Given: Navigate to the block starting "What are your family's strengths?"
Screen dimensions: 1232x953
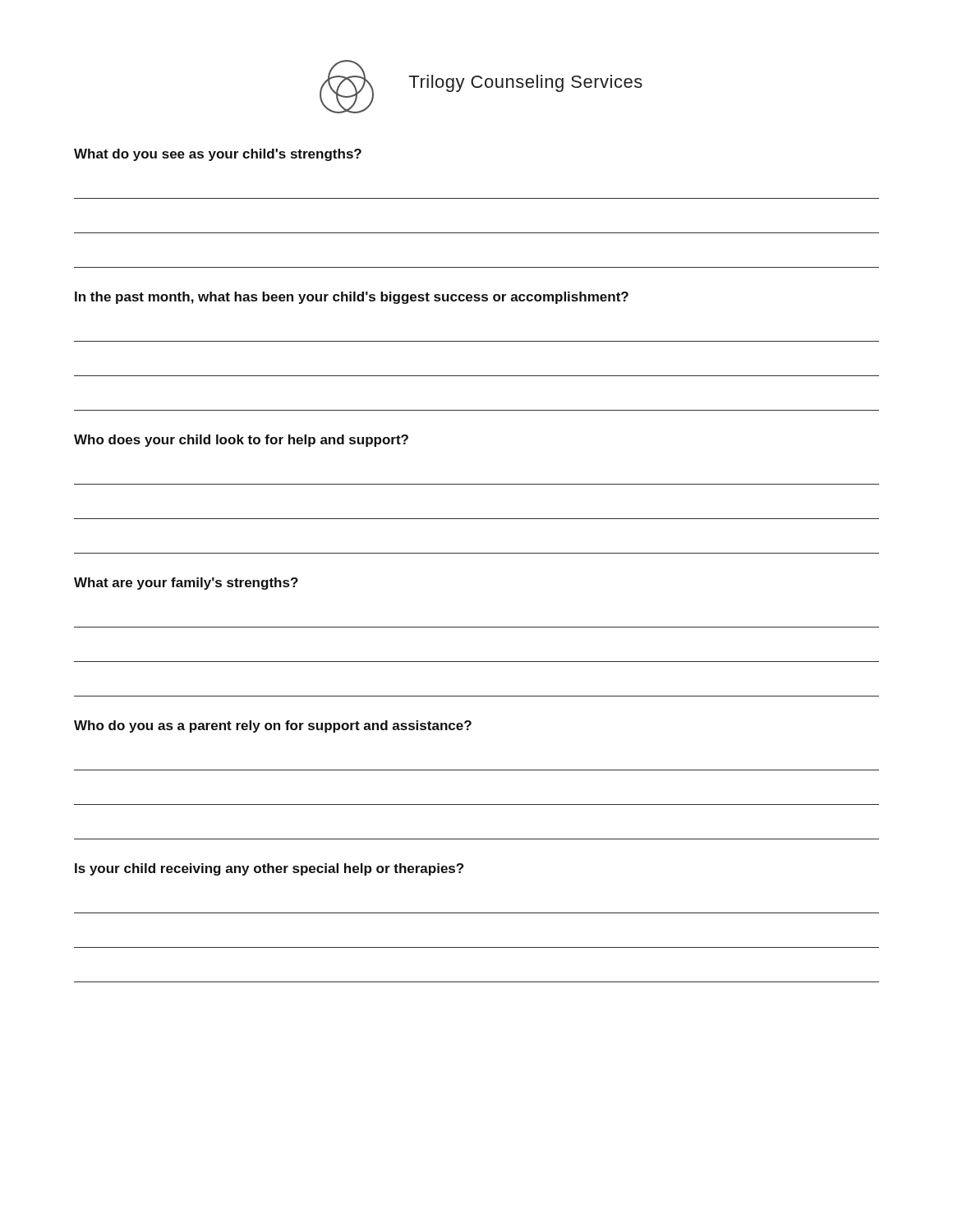Looking at the screenshot, I should pyautogui.click(x=476, y=636).
